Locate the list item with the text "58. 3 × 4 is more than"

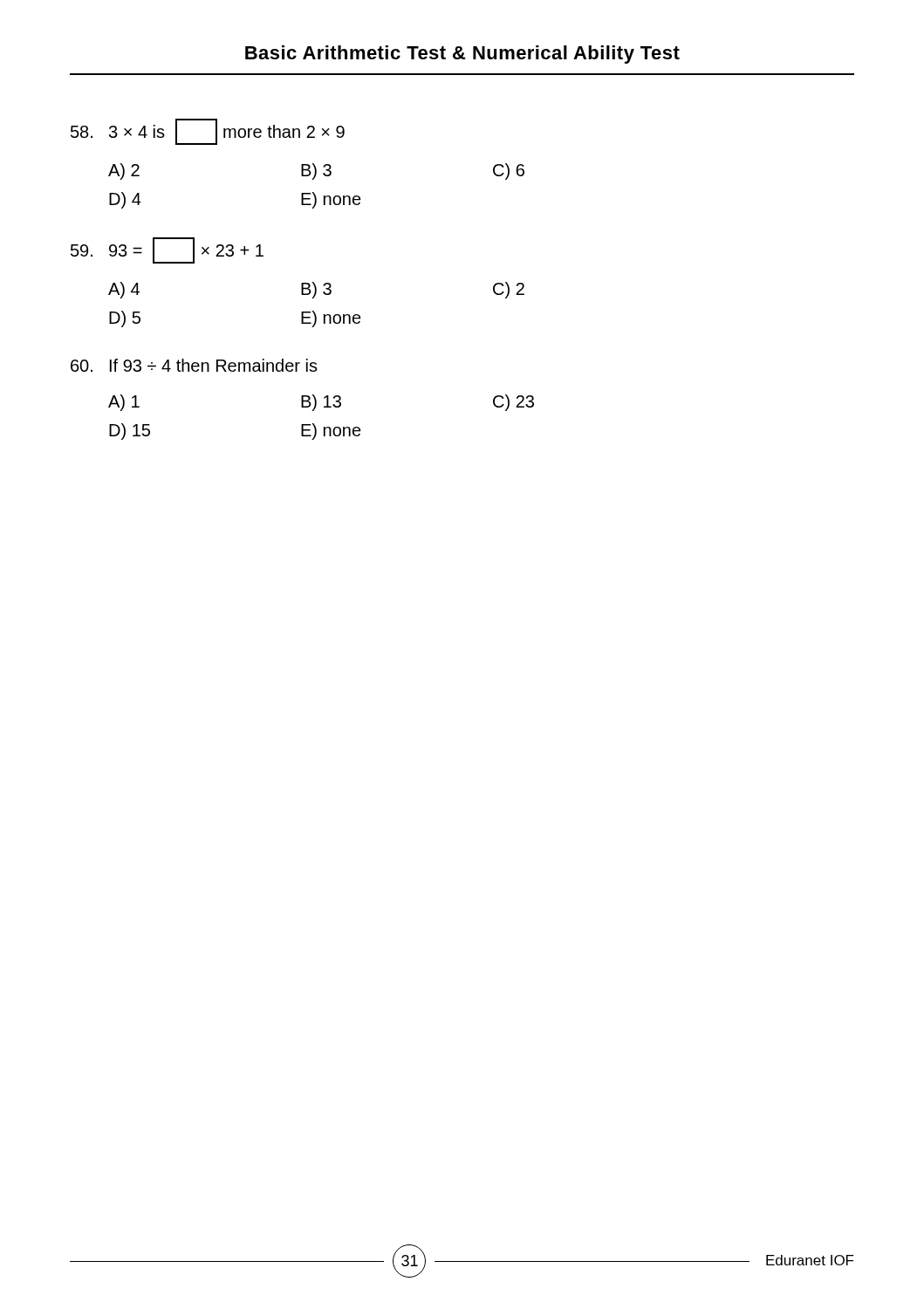point(208,132)
